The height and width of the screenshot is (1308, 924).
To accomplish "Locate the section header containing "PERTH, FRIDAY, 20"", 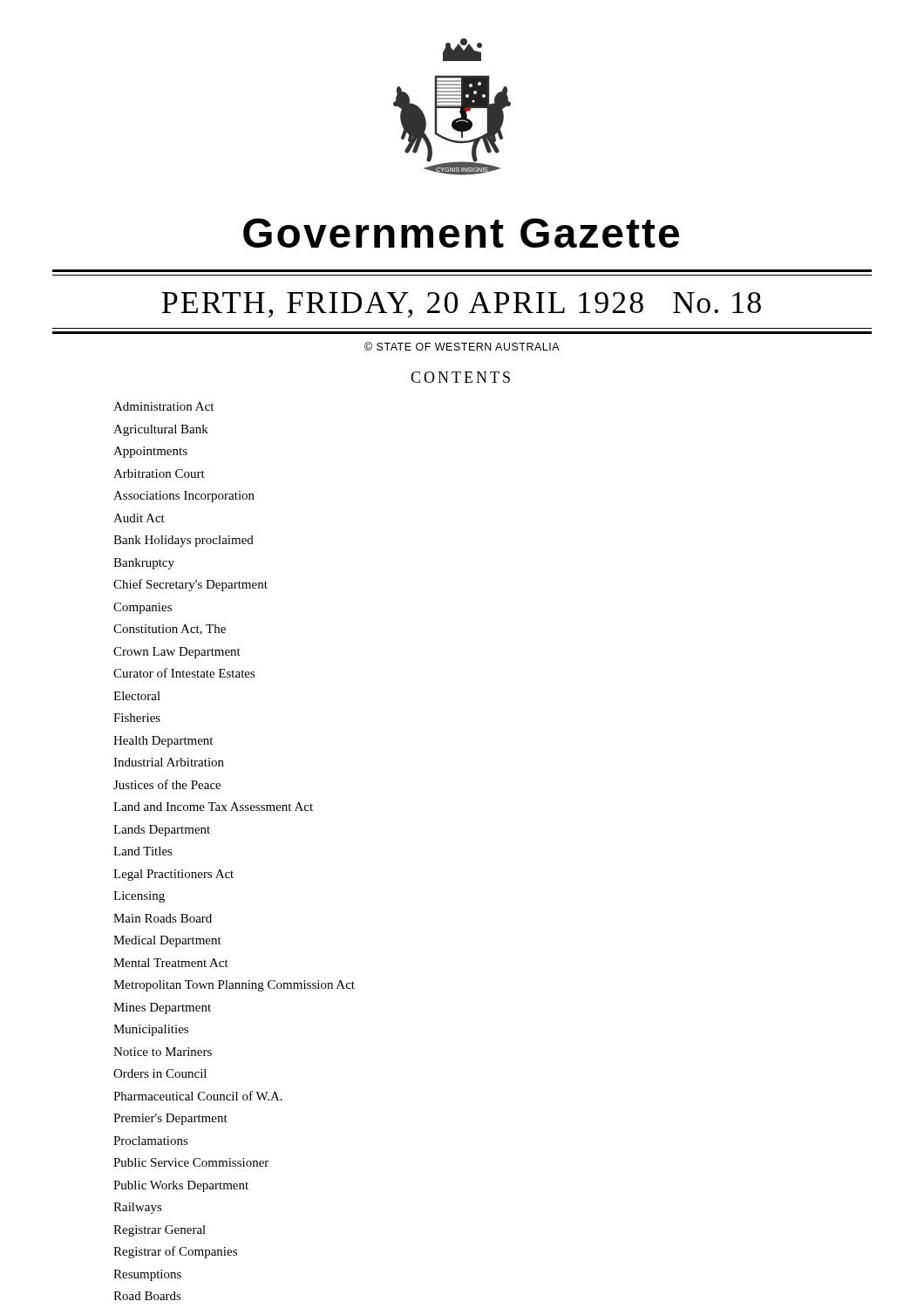I will point(462,303).
